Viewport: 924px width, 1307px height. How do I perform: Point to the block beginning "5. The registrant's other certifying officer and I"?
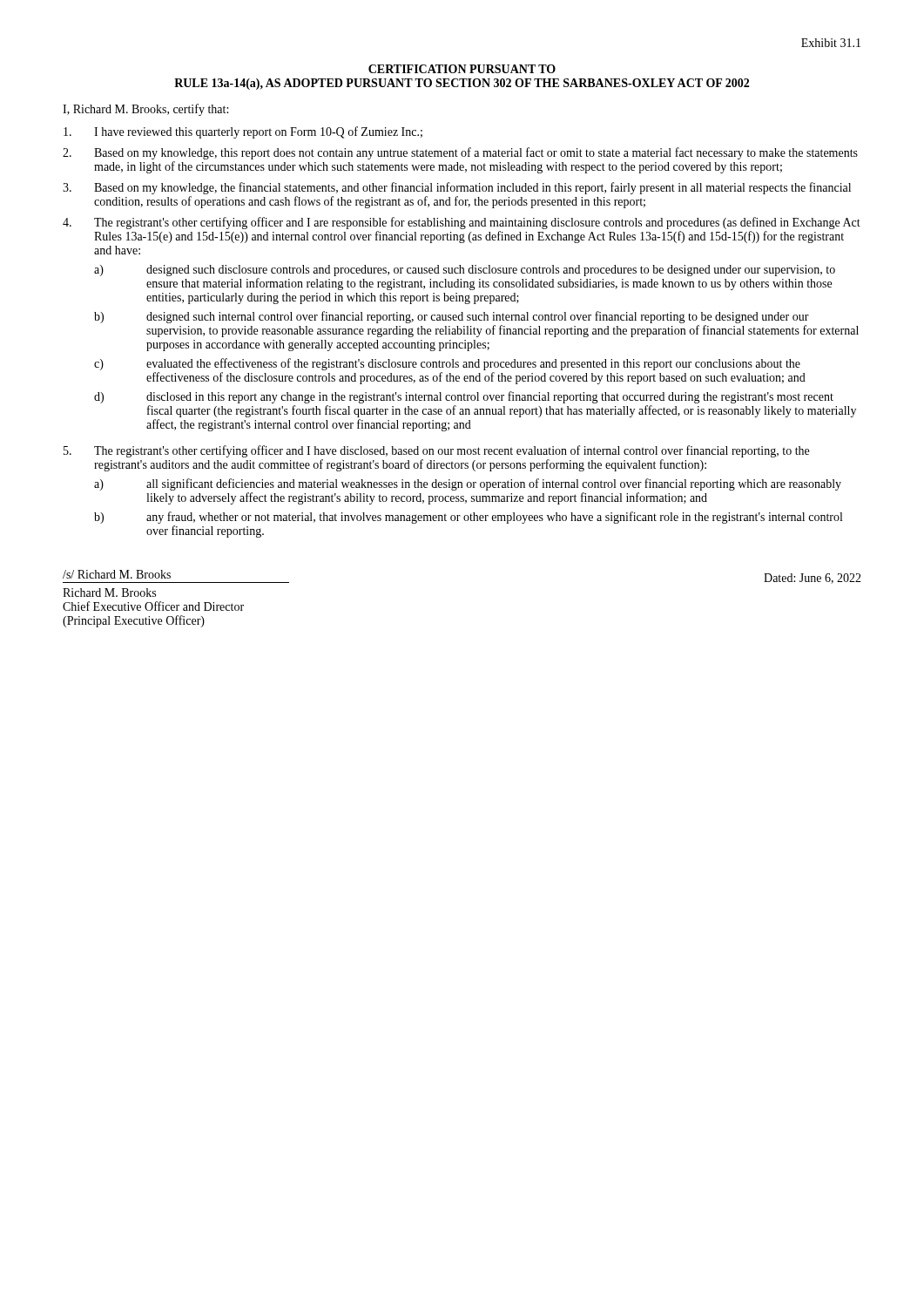pos(462,494)
